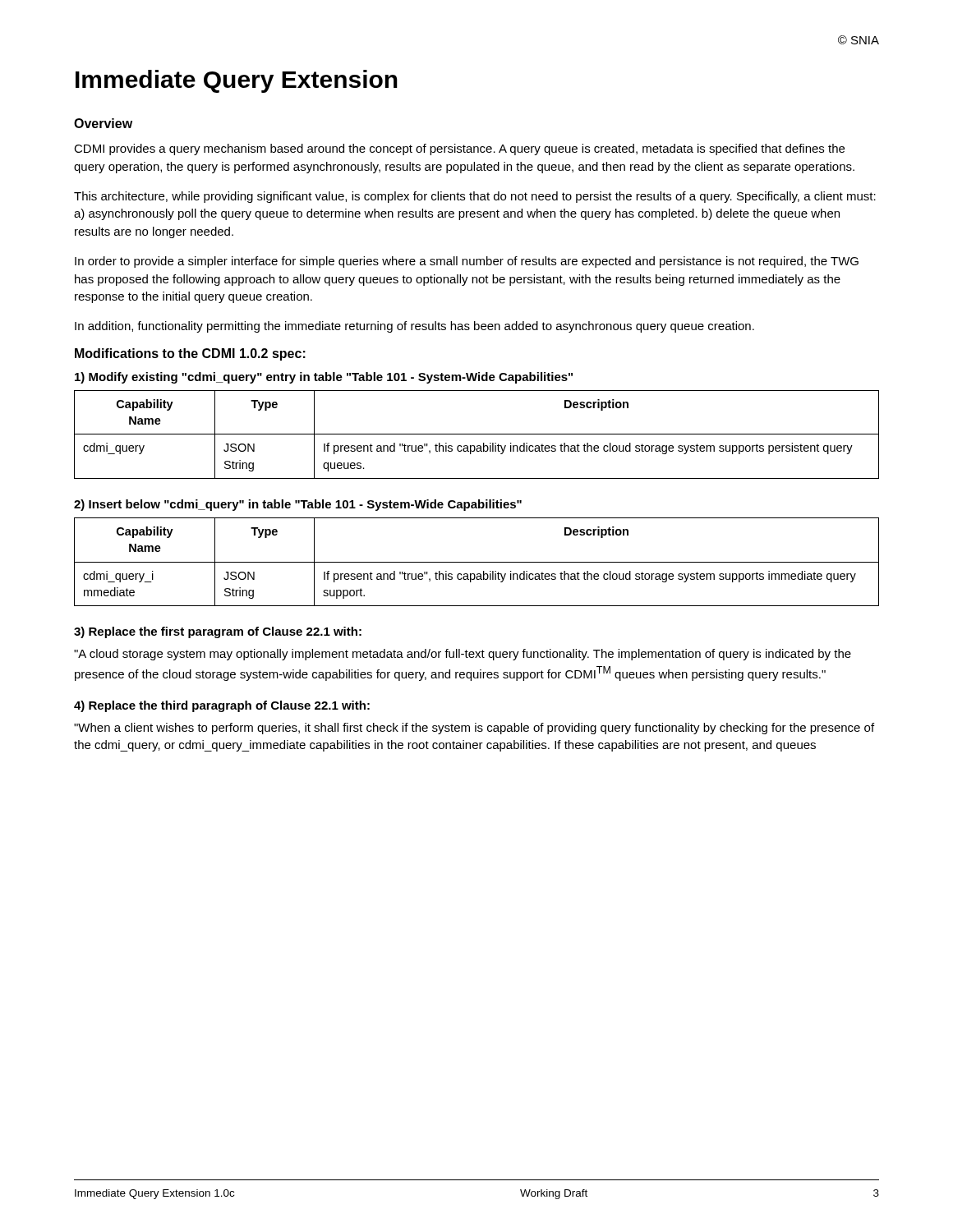Point to the element starting ""A cloud storage system"
Viewport: 953px width, 1232px height.
(x=476, y=664)
